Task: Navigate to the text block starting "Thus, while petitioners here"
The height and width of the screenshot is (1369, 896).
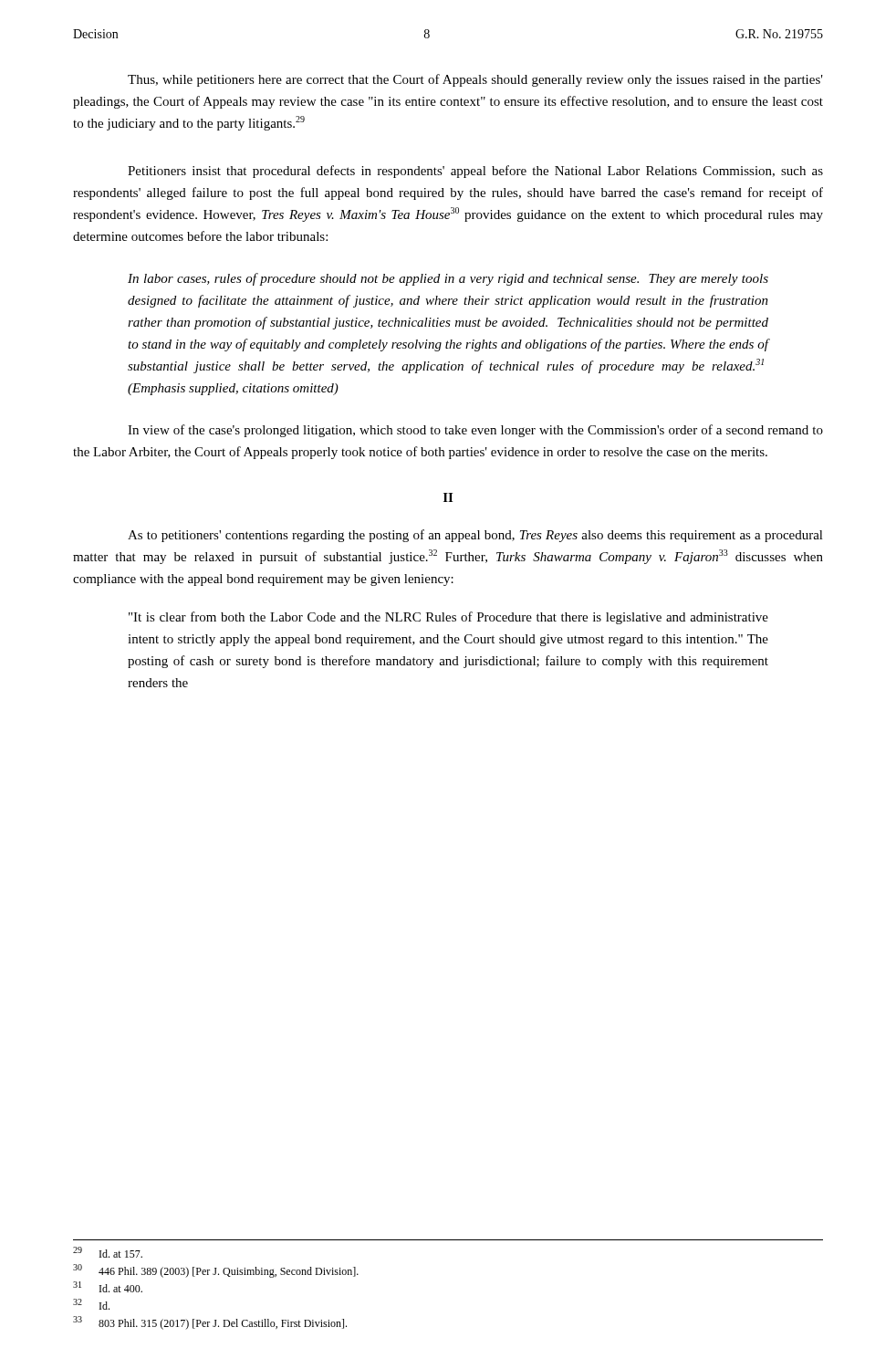Action: point(448,101)
